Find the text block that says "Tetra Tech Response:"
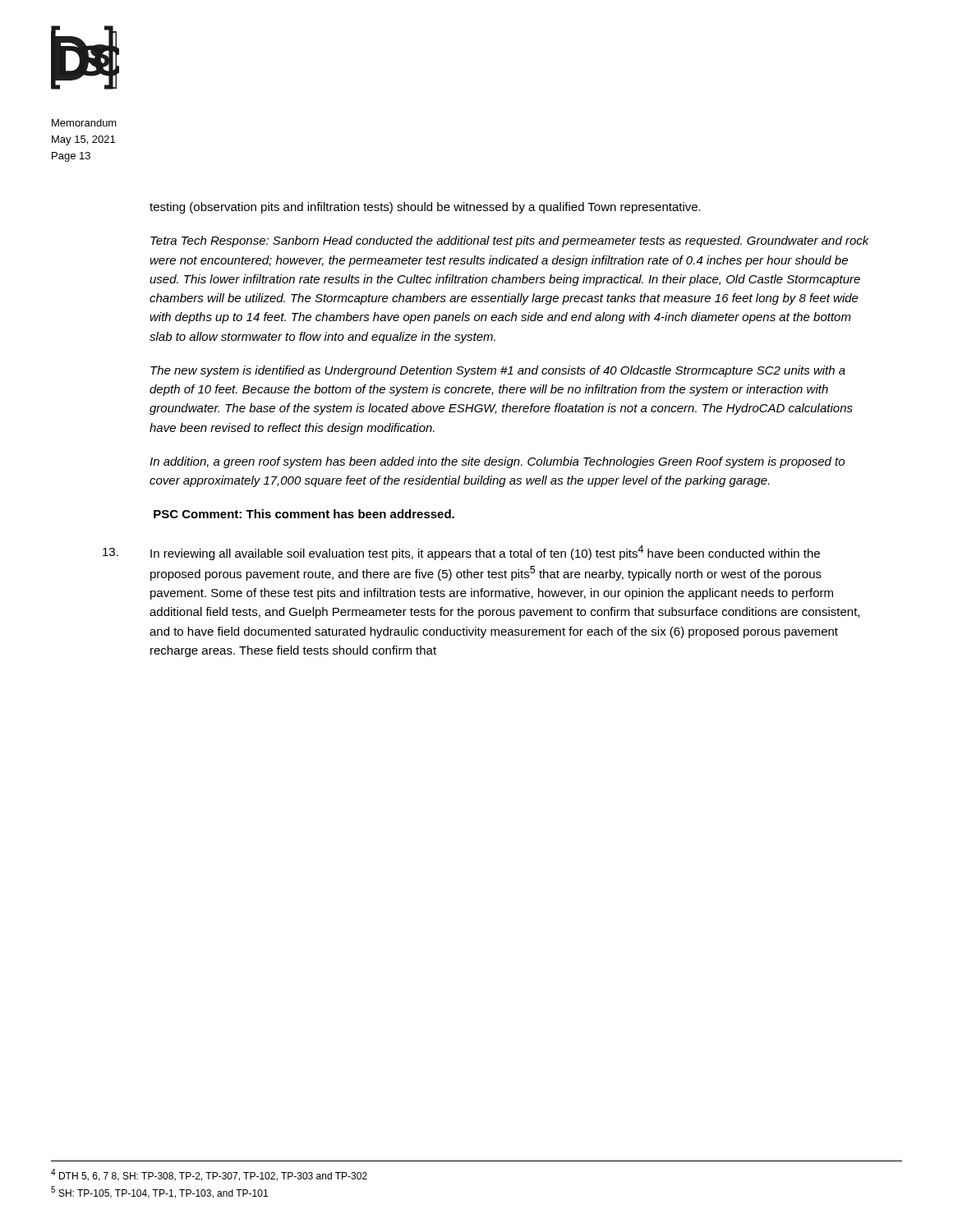The image size is (953, 1232). [509, 288]
